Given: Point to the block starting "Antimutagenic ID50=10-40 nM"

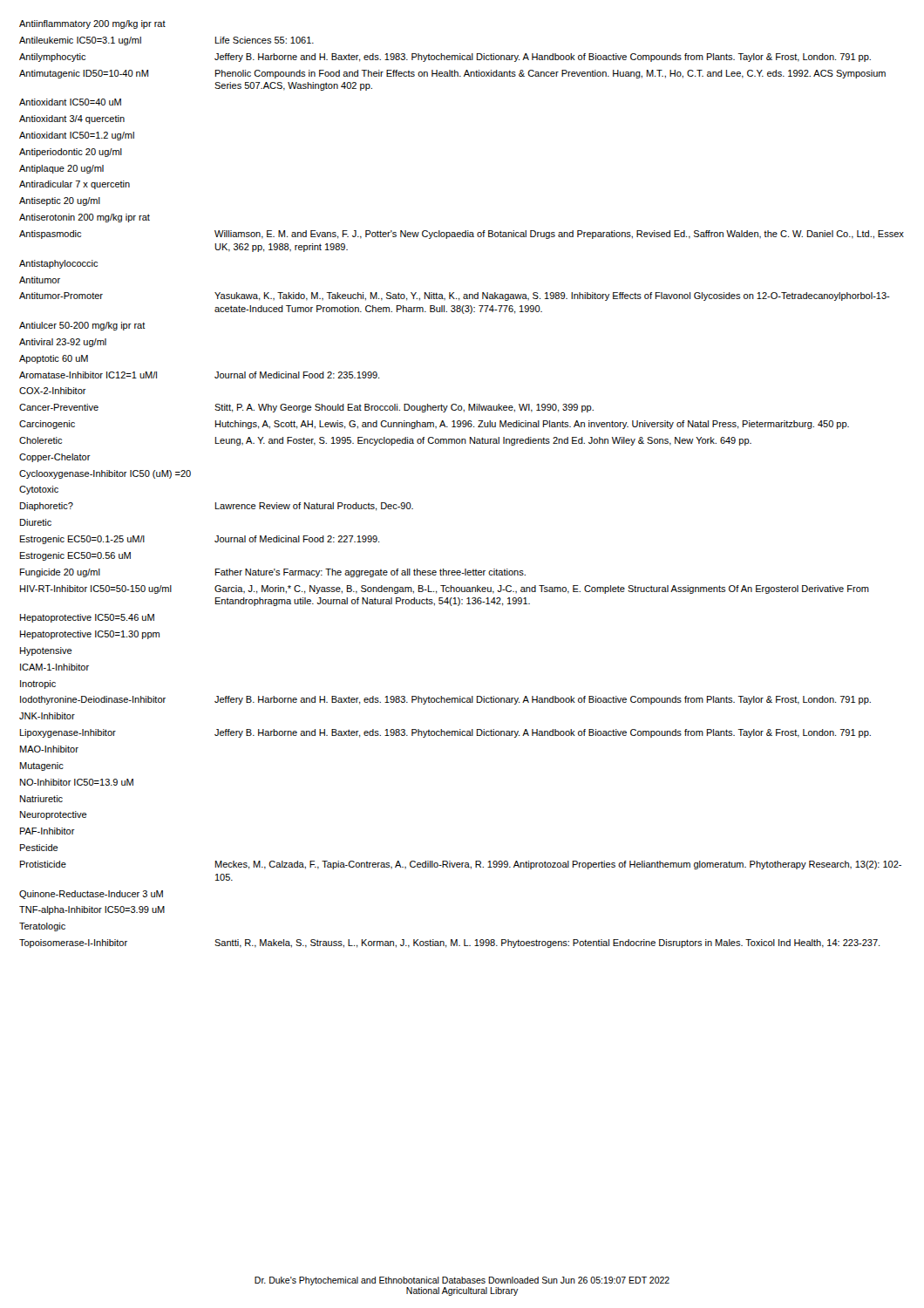Looking at the screenshot, I should click(x=84, y=73).
